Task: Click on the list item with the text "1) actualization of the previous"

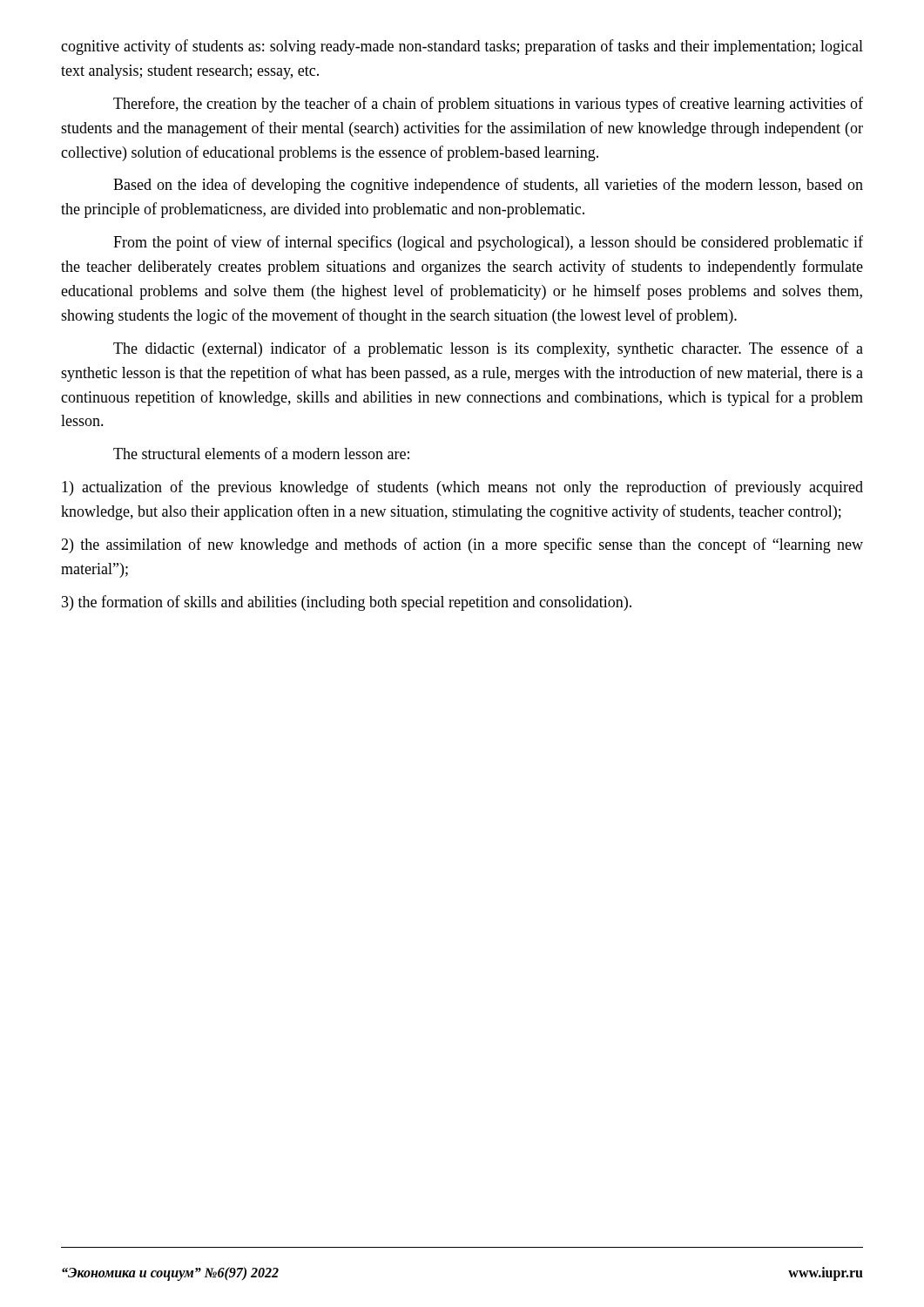Action: (x=462, y=500)
